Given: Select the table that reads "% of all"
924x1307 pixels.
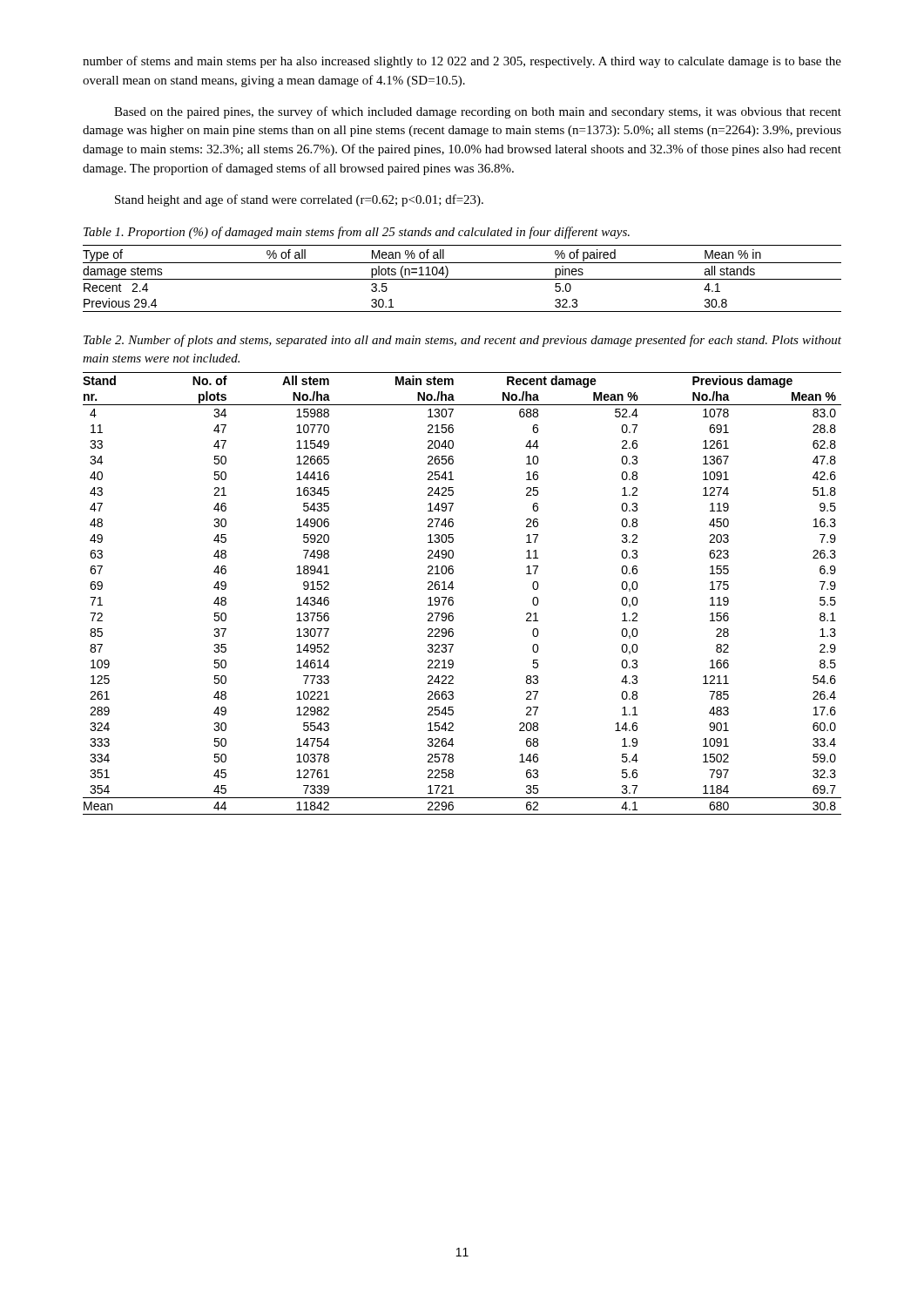Looking at the screenshot, I should (x=462, y=279).
